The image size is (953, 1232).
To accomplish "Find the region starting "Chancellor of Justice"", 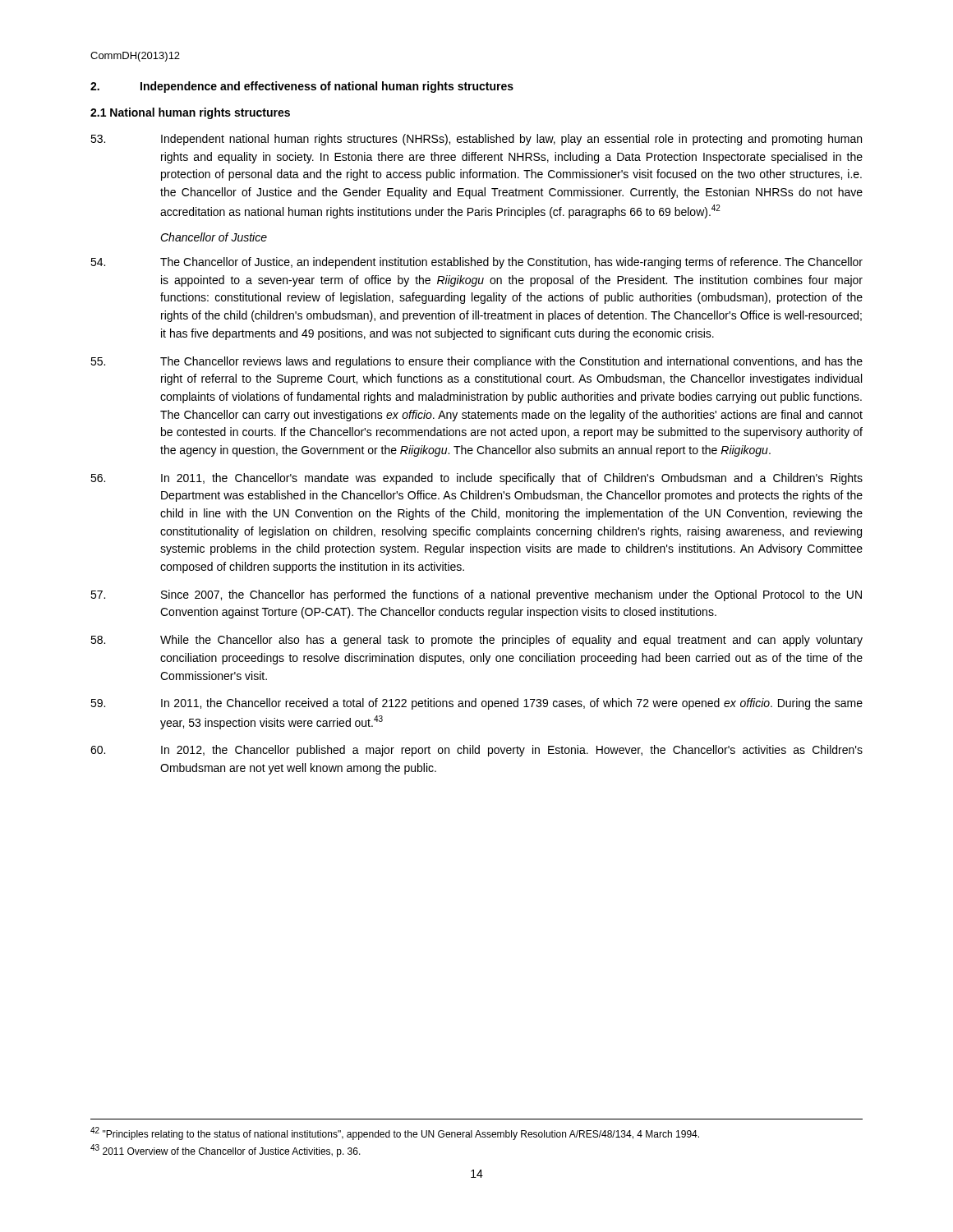I will pos(214,237).
